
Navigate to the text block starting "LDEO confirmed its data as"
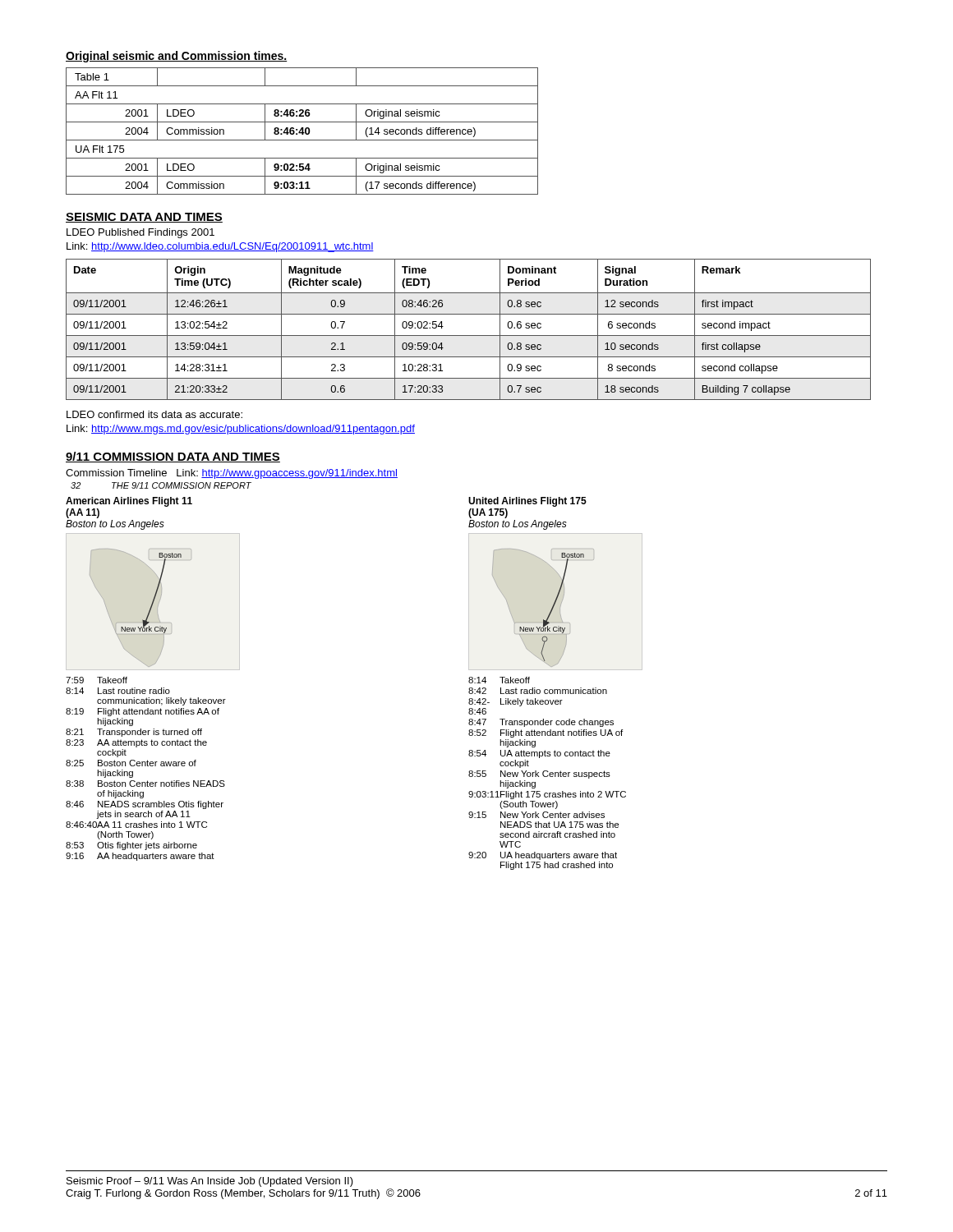(x=154, y=414)
